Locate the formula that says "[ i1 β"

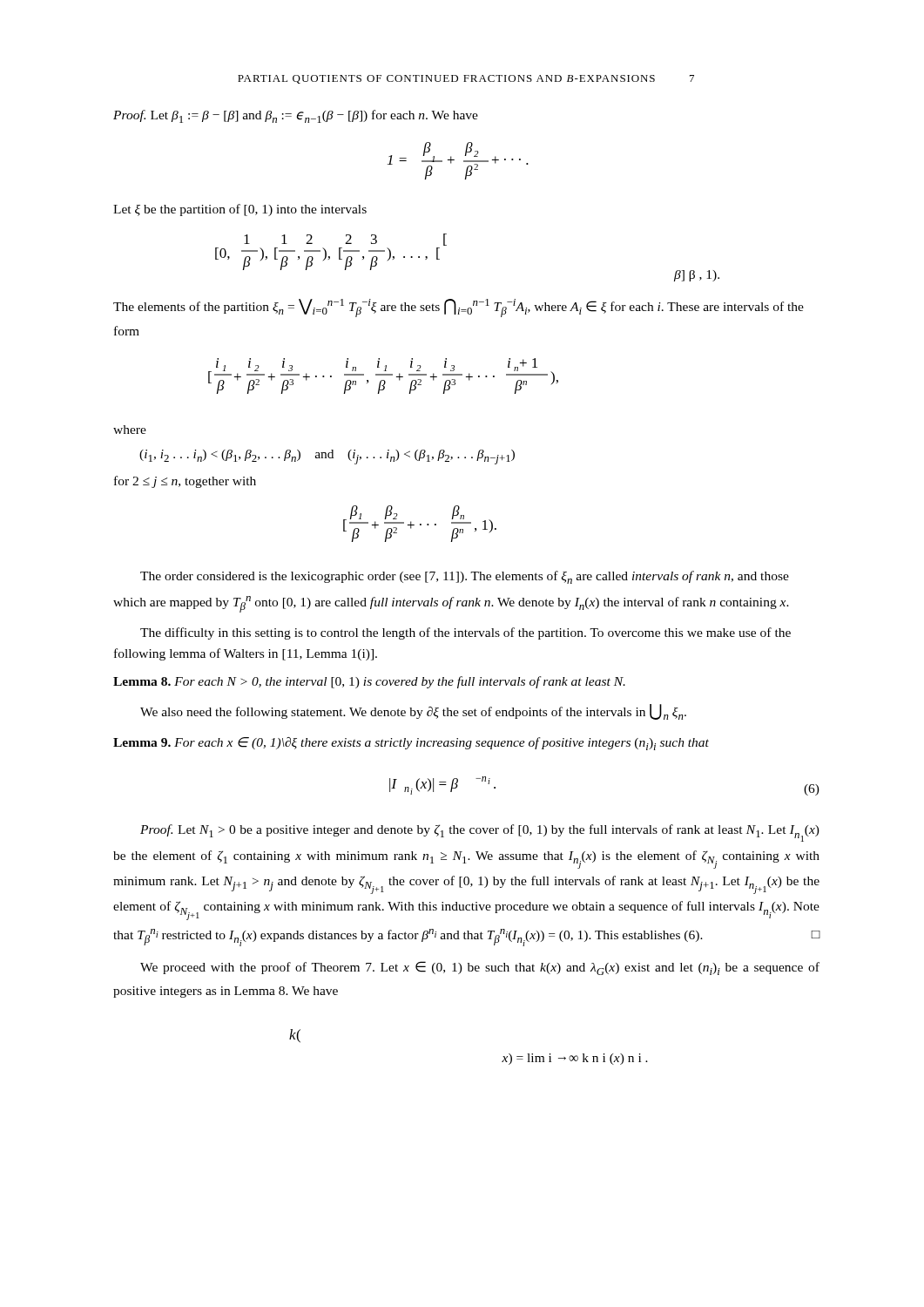coord(466,377)
